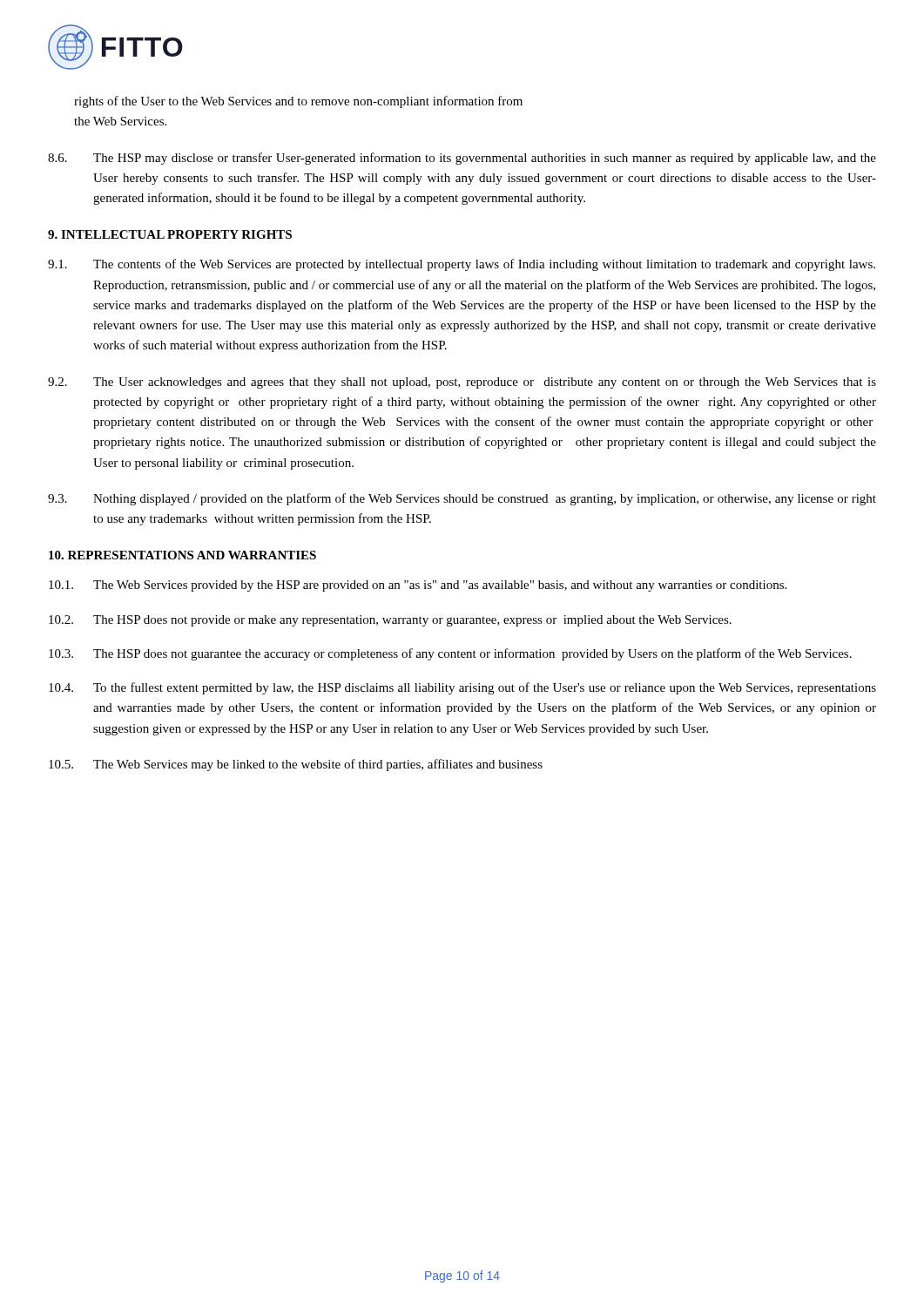Click on the list item containing "9.2. The User acknowledges and agrees that"
The height and width of the screenshot is (1307, 924).
tap(462, 422)
